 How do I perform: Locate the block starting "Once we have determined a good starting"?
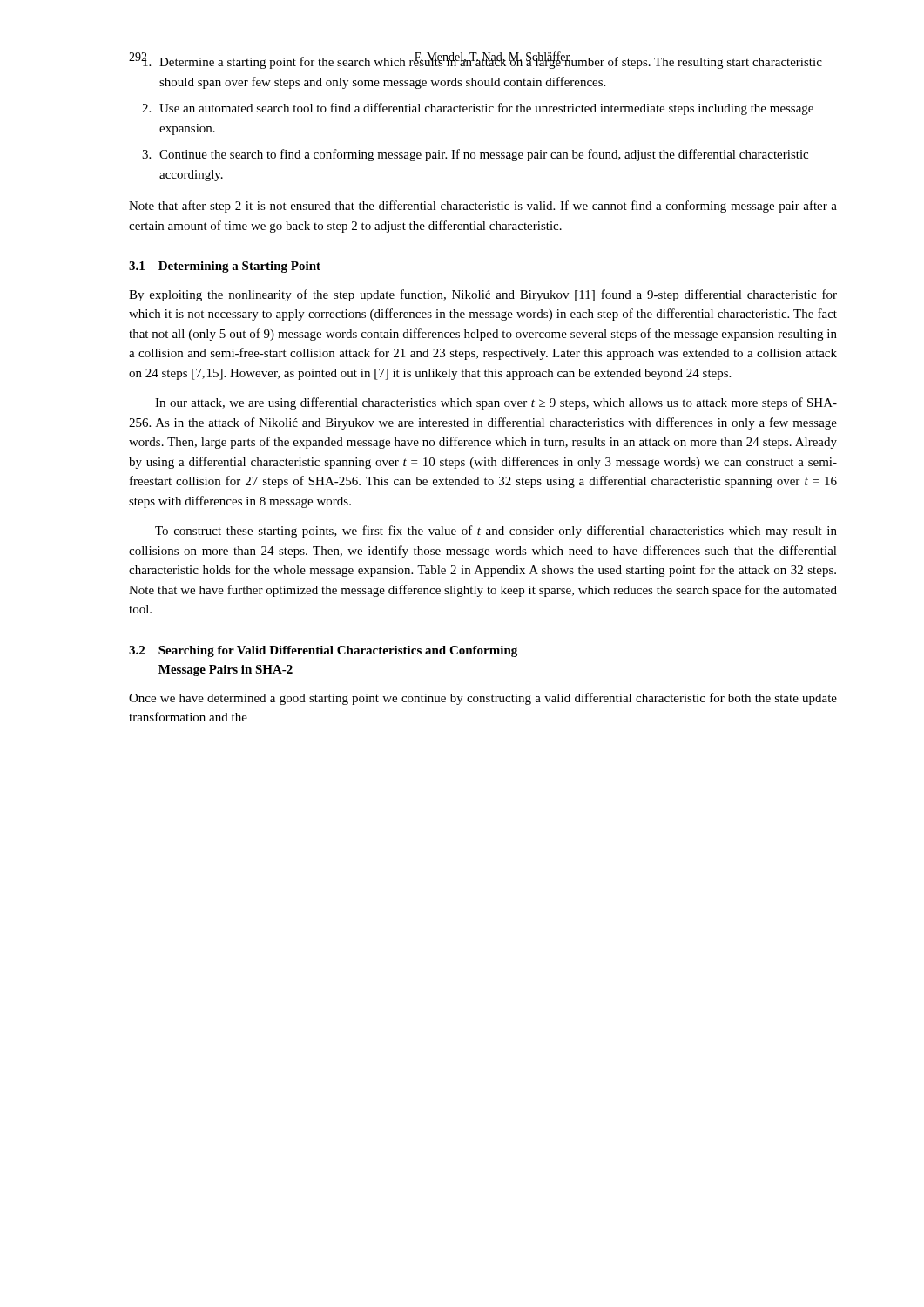483,707
